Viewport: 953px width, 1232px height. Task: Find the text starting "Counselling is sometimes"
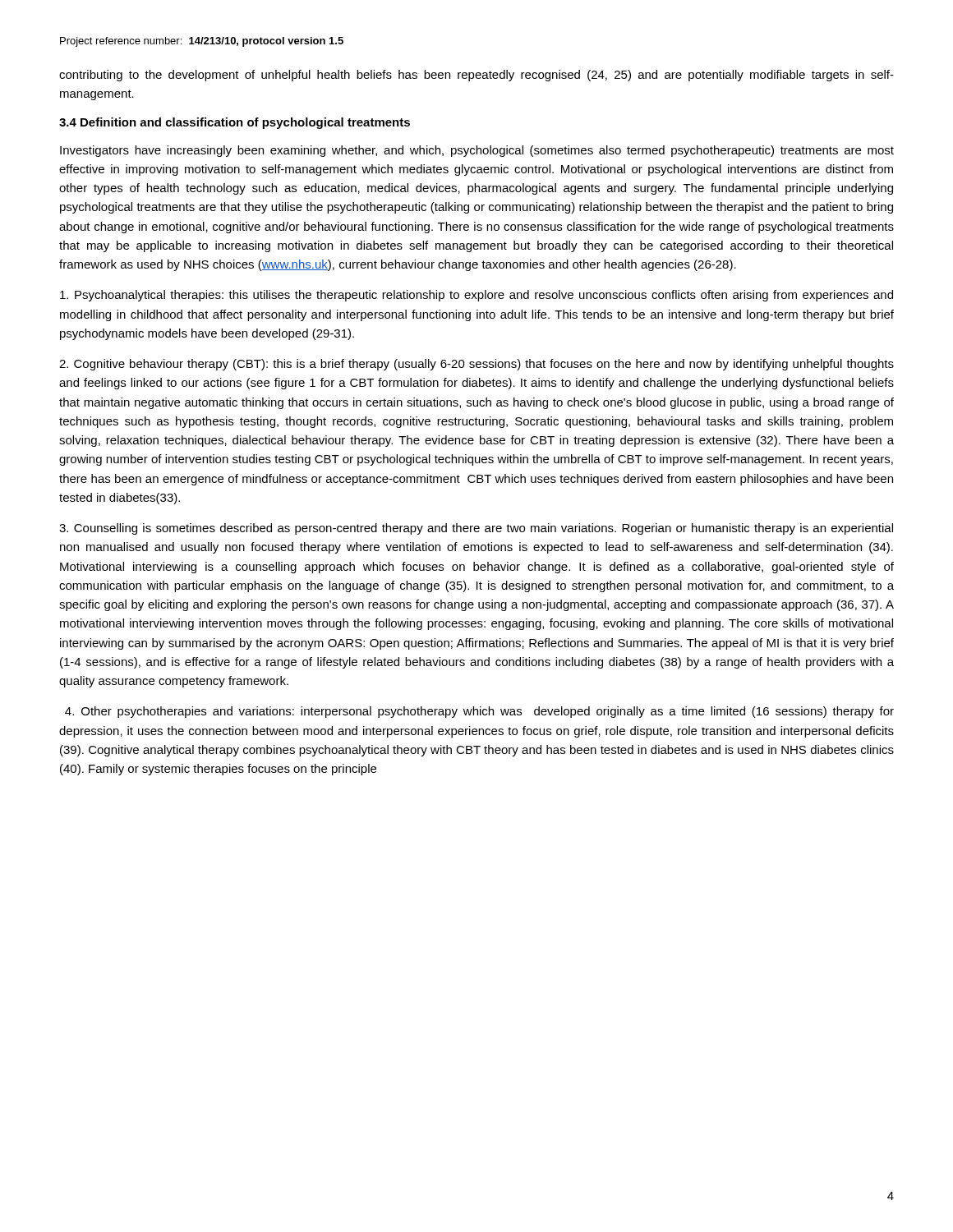point(476,604)
